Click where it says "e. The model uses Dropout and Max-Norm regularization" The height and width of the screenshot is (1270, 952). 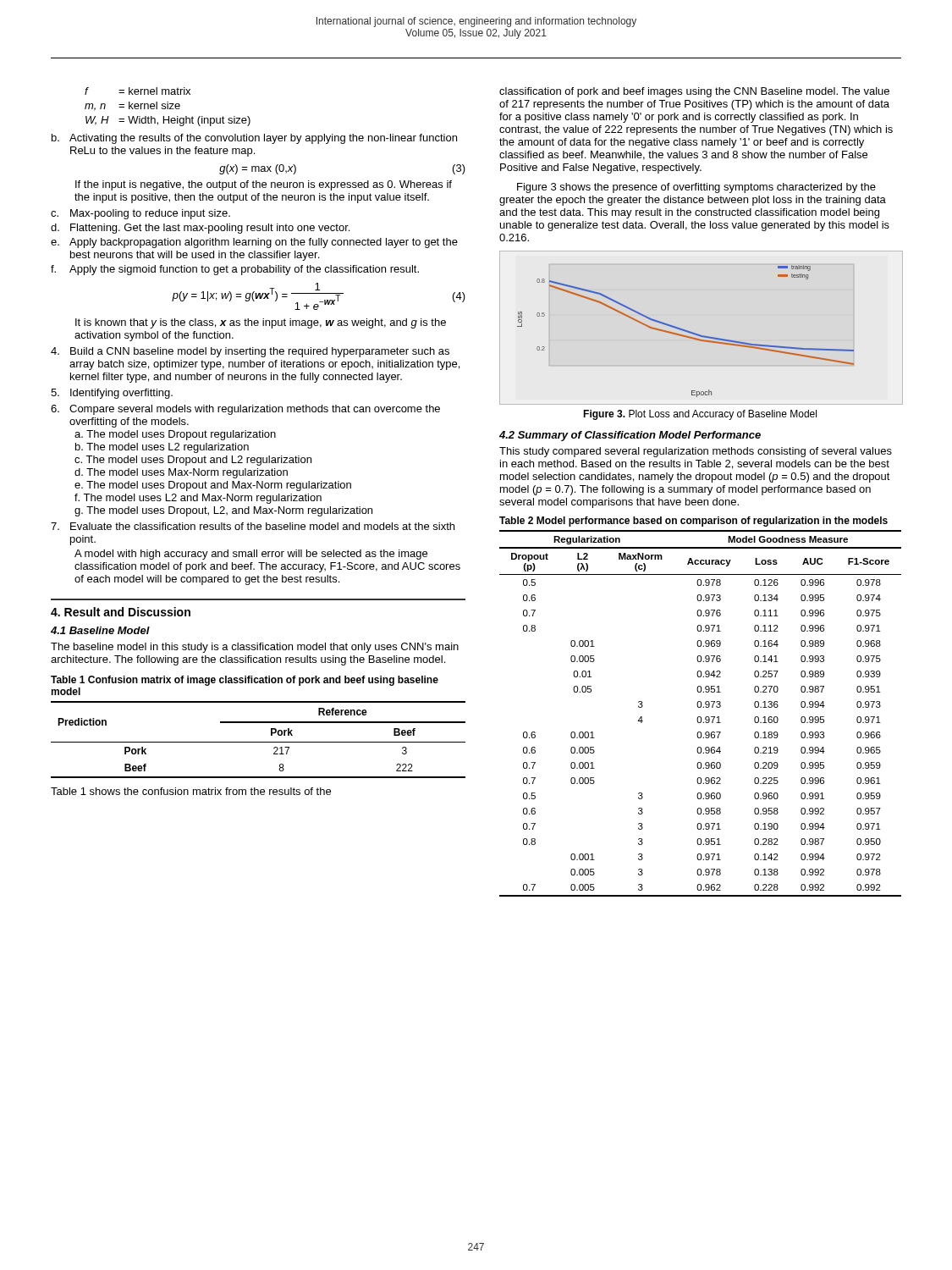click(213, 484)
